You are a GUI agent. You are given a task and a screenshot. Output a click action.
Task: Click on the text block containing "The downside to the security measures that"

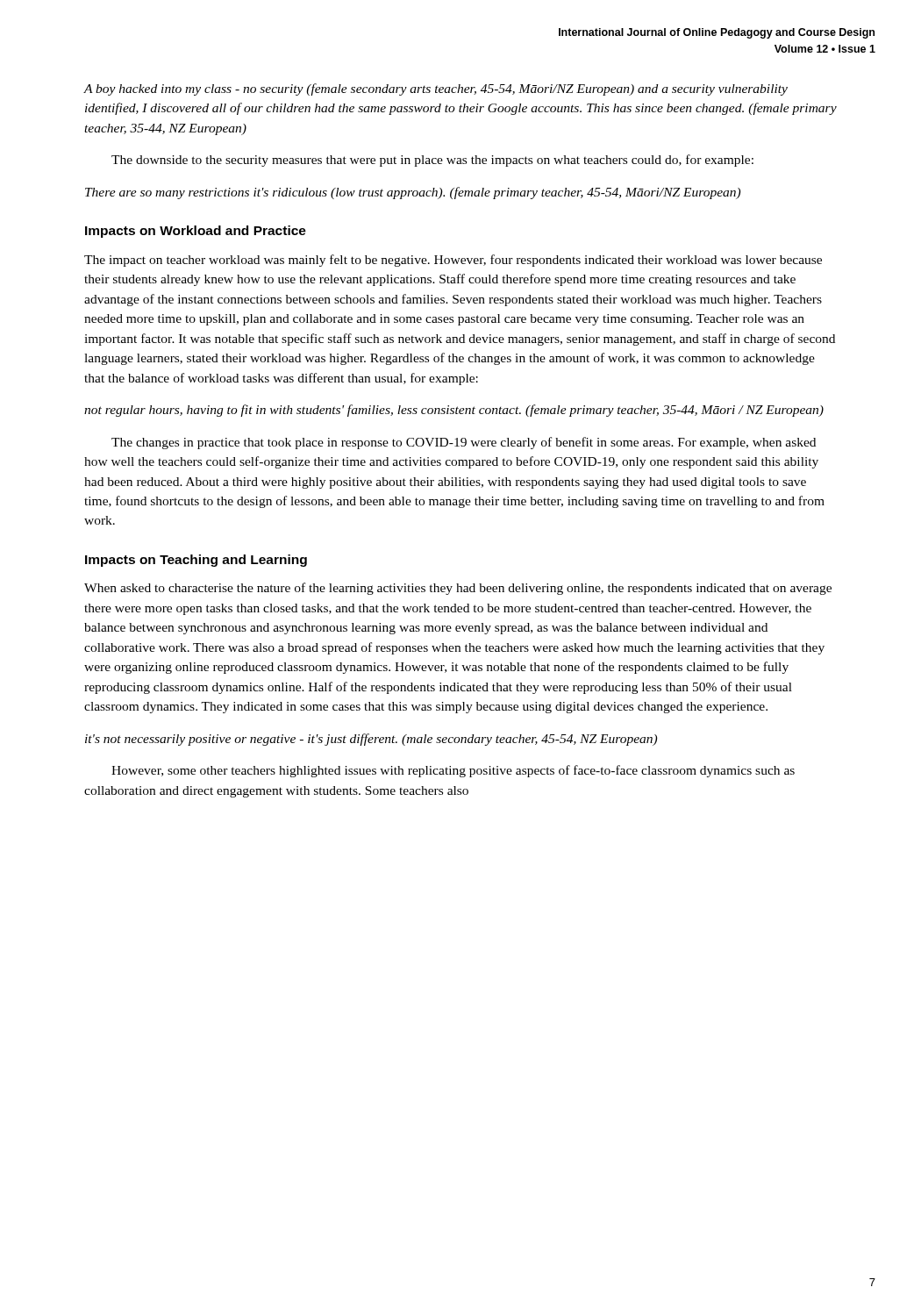(460, 160)
